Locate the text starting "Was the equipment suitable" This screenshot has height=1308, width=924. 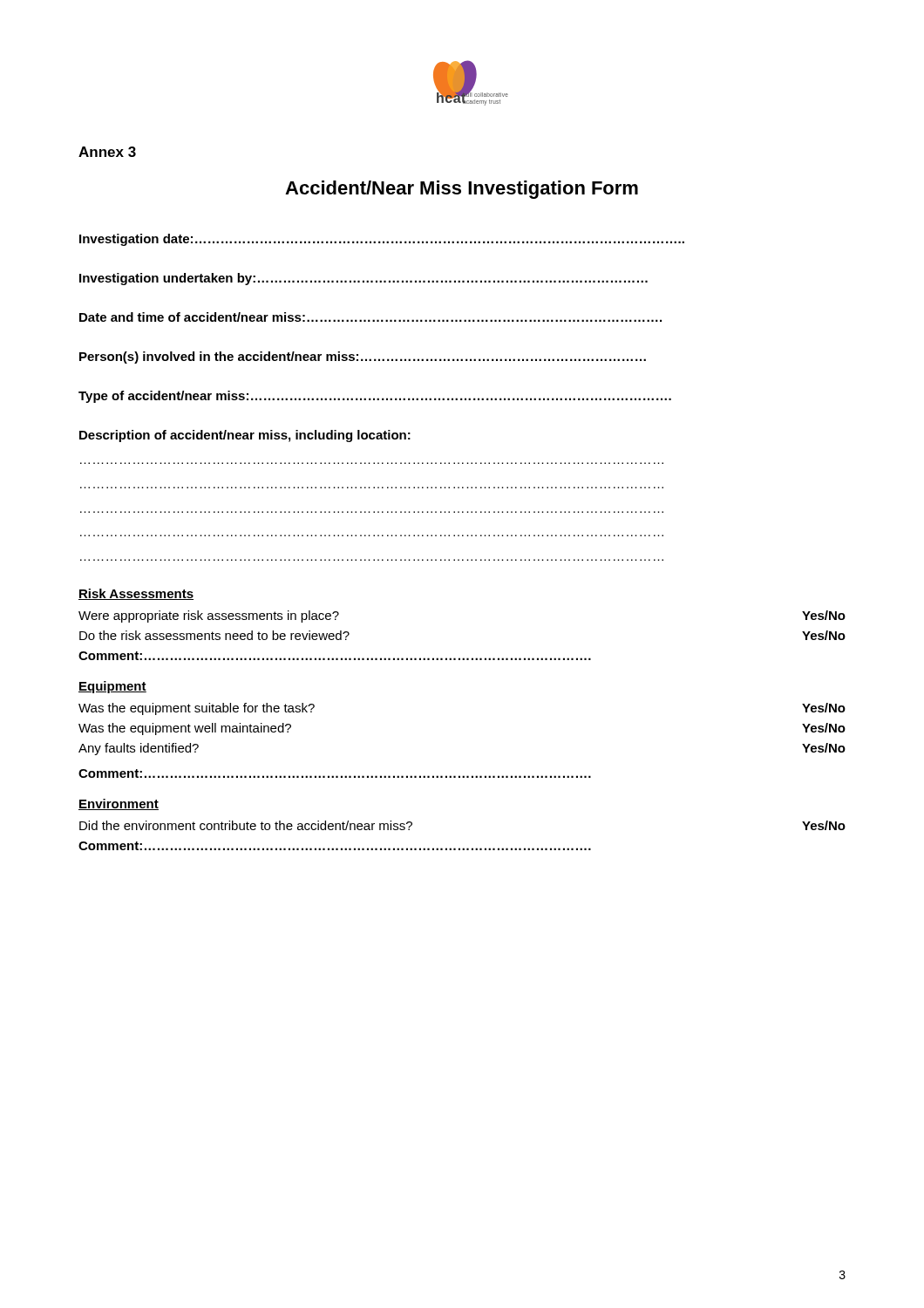point(197,708)
